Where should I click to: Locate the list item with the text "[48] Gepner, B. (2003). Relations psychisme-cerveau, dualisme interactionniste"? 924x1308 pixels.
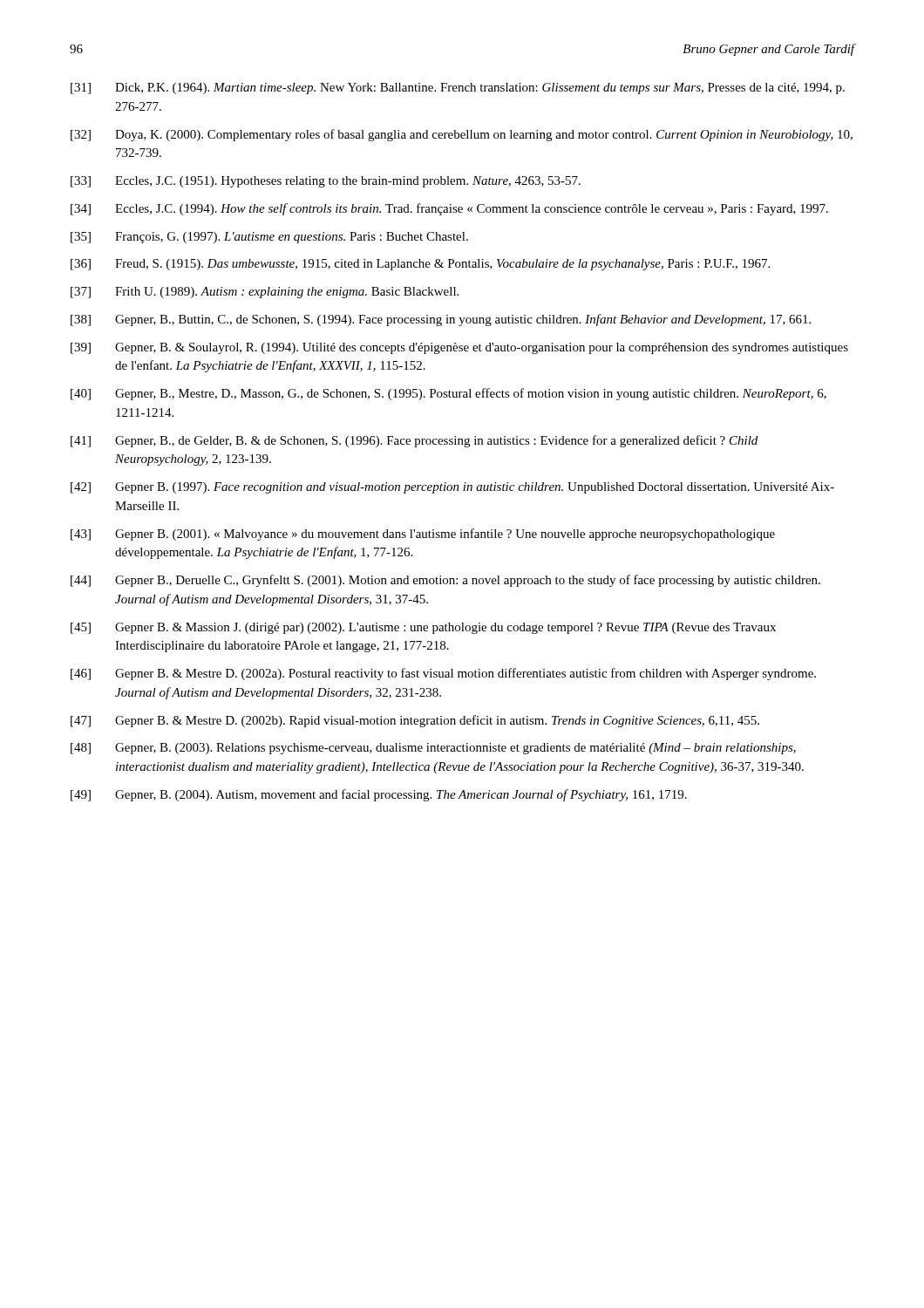pyautogui.click(x=462, y=758)
